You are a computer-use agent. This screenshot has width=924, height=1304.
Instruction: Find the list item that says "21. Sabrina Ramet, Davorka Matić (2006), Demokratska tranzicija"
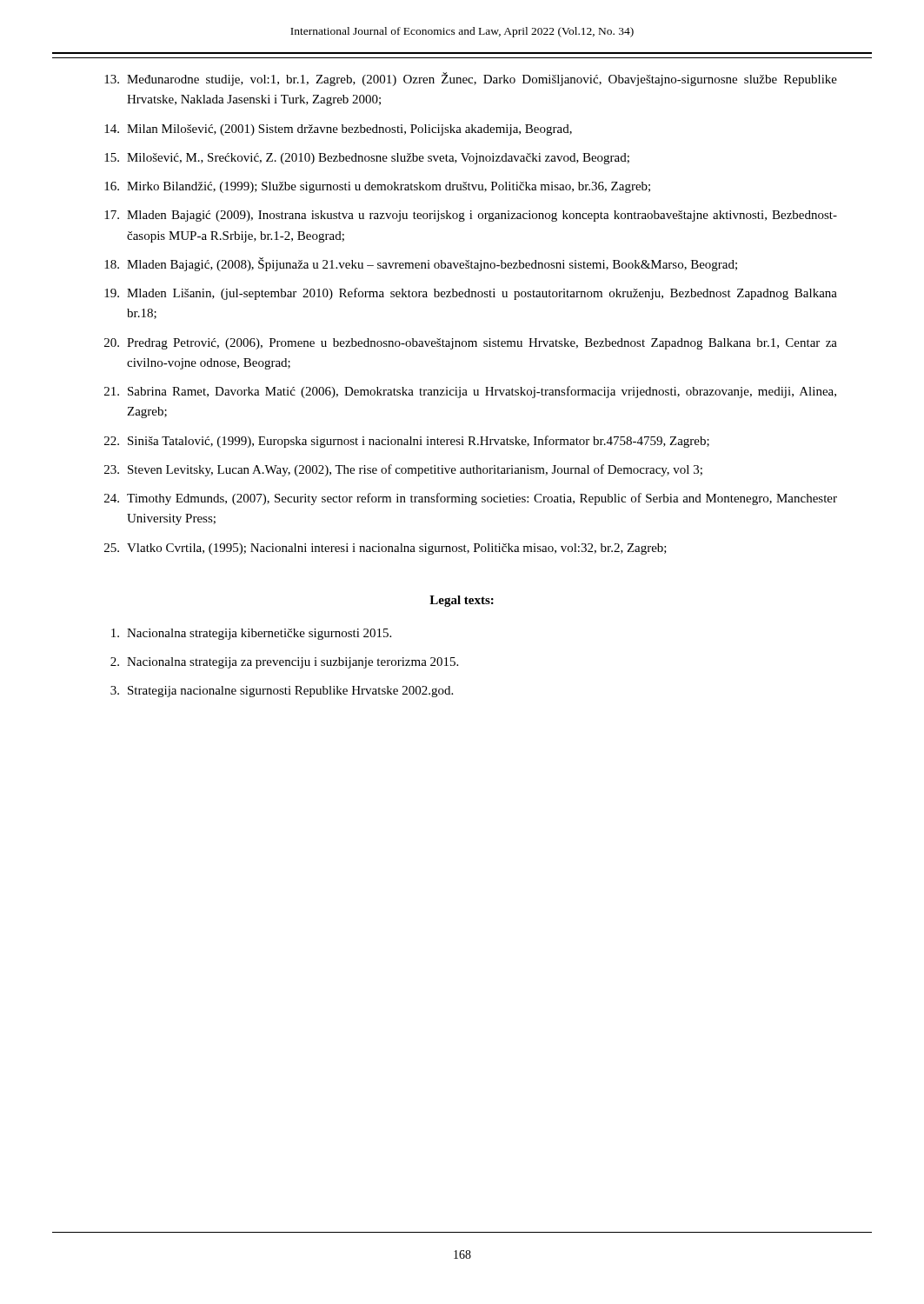click(462, 402)
